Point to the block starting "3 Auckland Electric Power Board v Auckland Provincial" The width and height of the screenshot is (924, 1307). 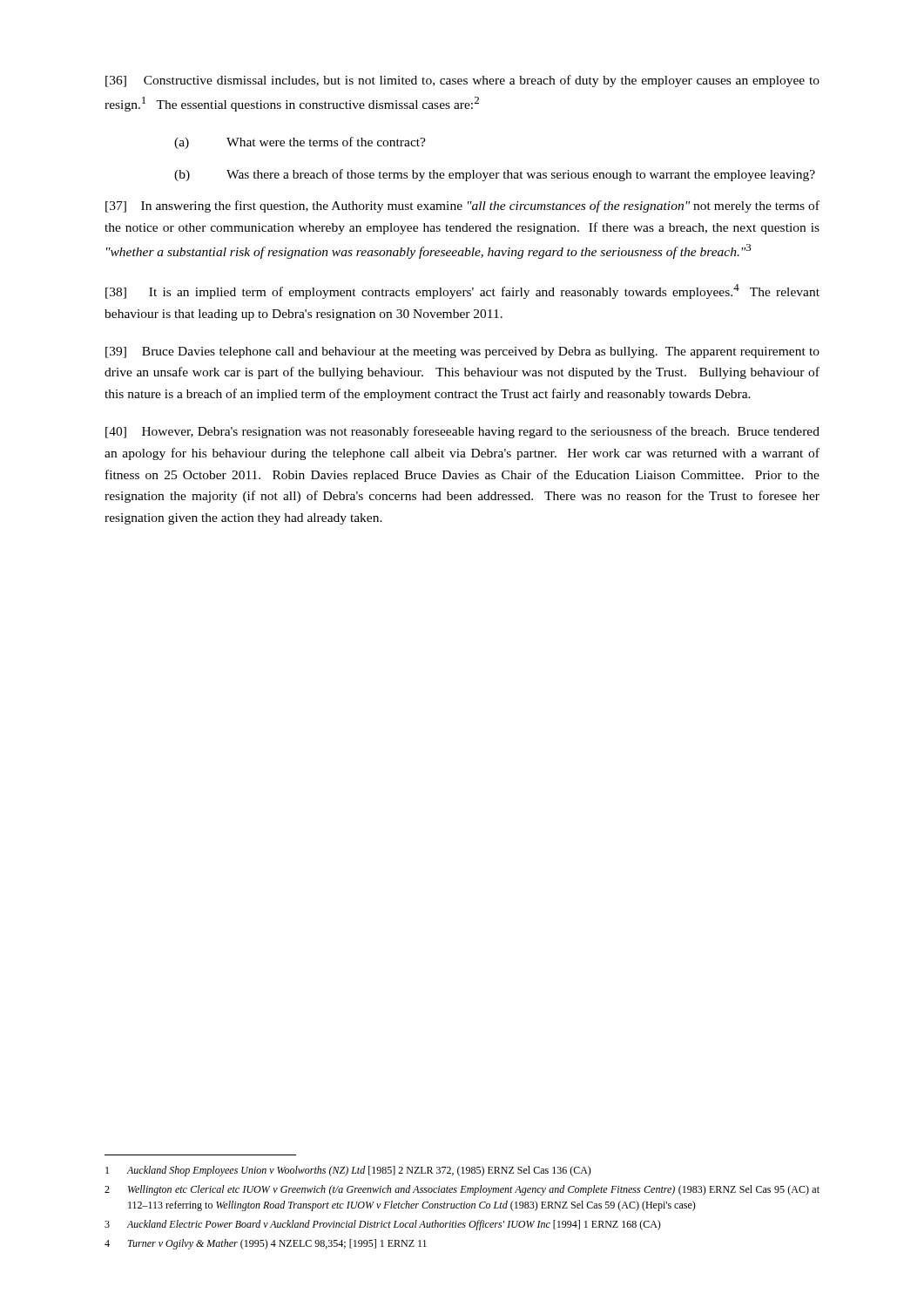(462, 1224)
